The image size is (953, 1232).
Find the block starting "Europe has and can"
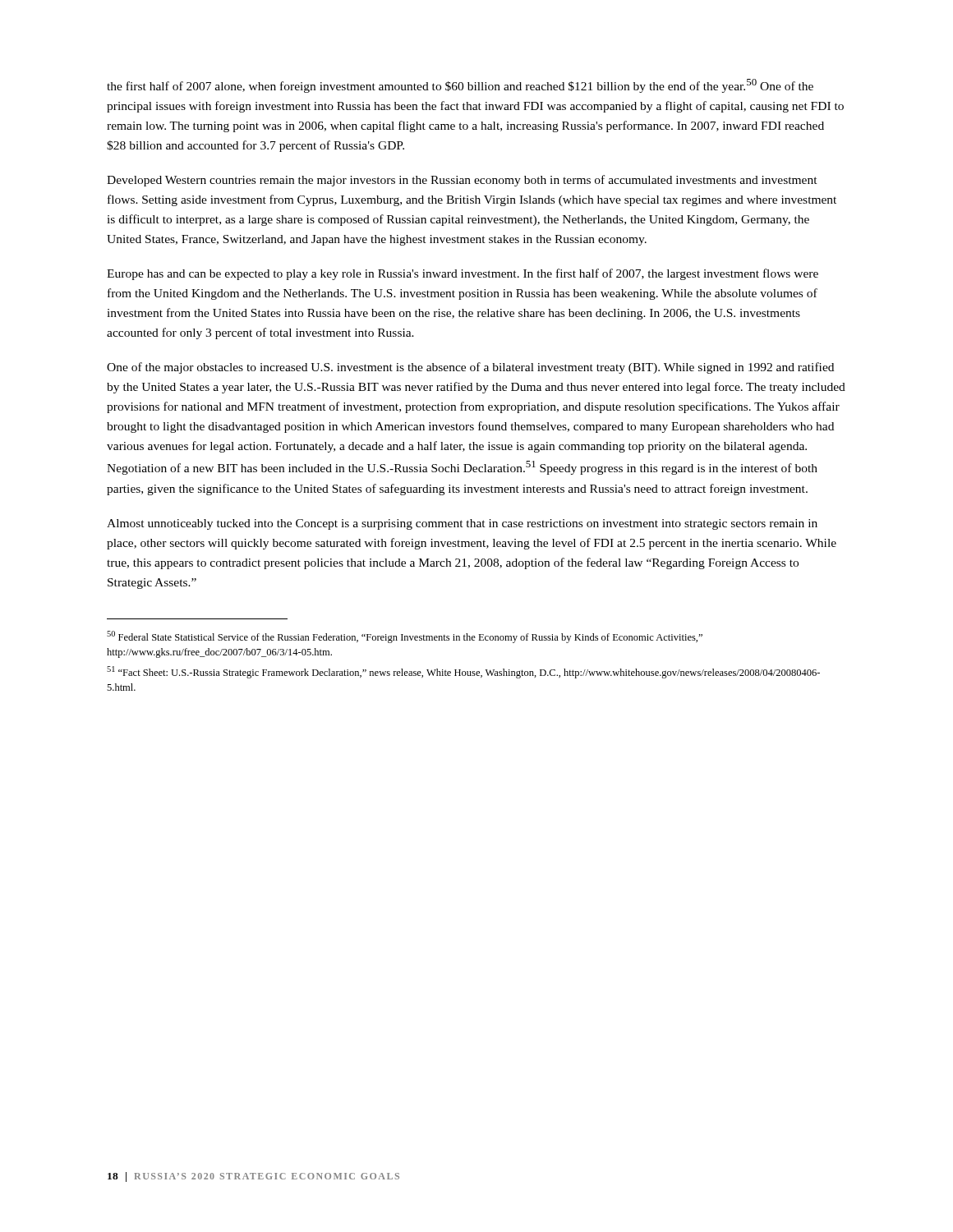click(463, 303)
